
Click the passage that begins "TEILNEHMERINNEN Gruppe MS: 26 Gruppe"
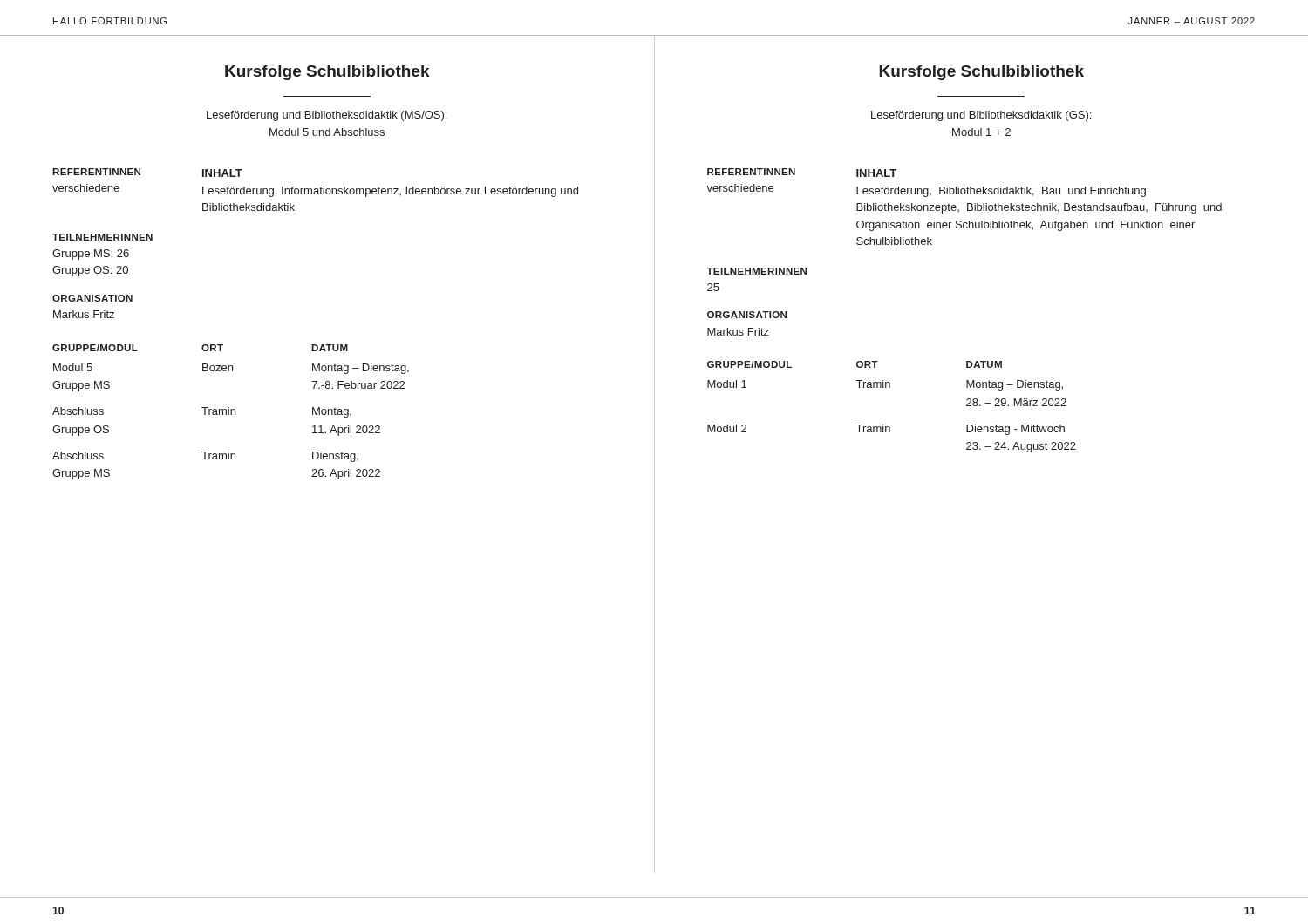(103, 254)
